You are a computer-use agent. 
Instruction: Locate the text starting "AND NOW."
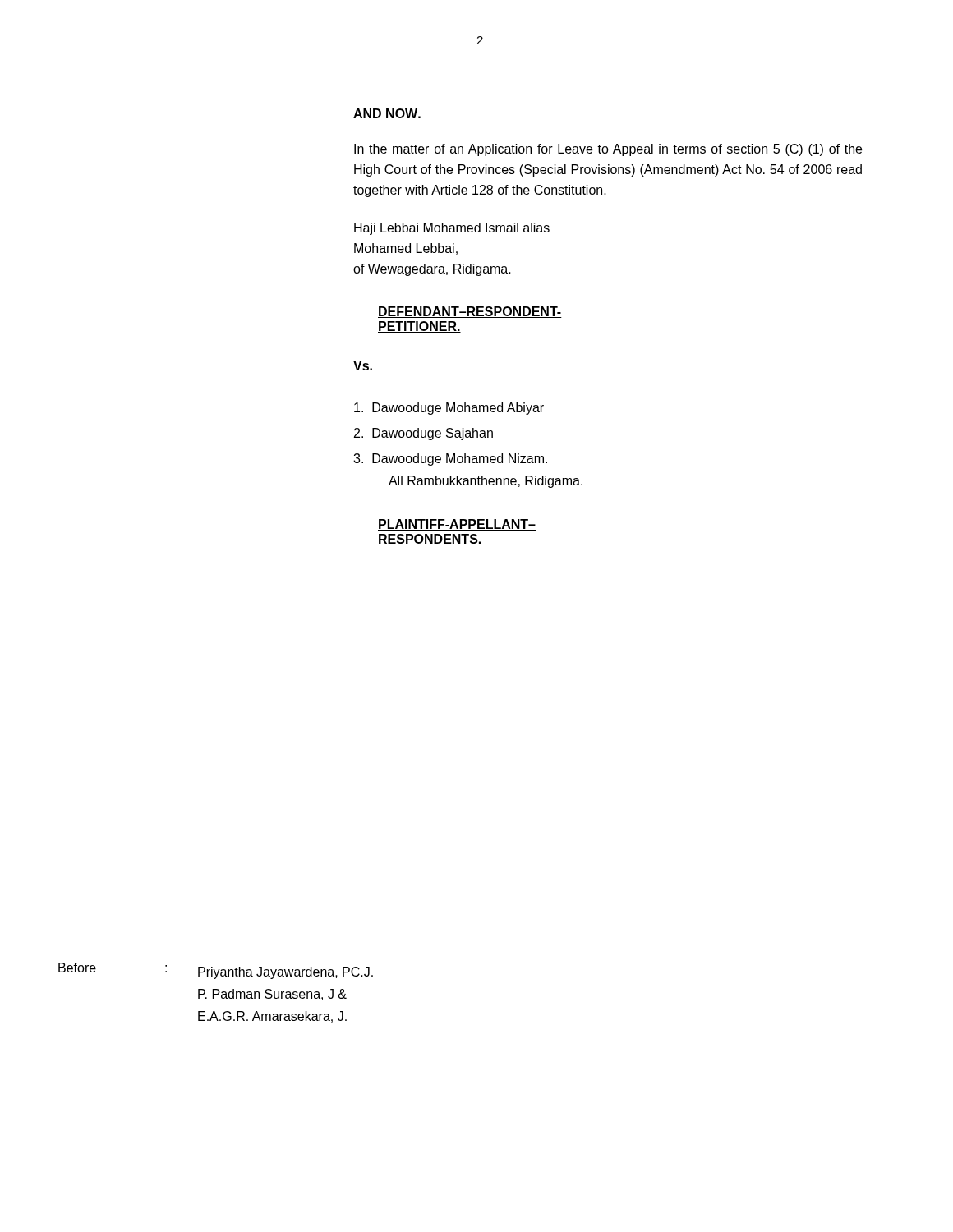[x=387, y=114]
